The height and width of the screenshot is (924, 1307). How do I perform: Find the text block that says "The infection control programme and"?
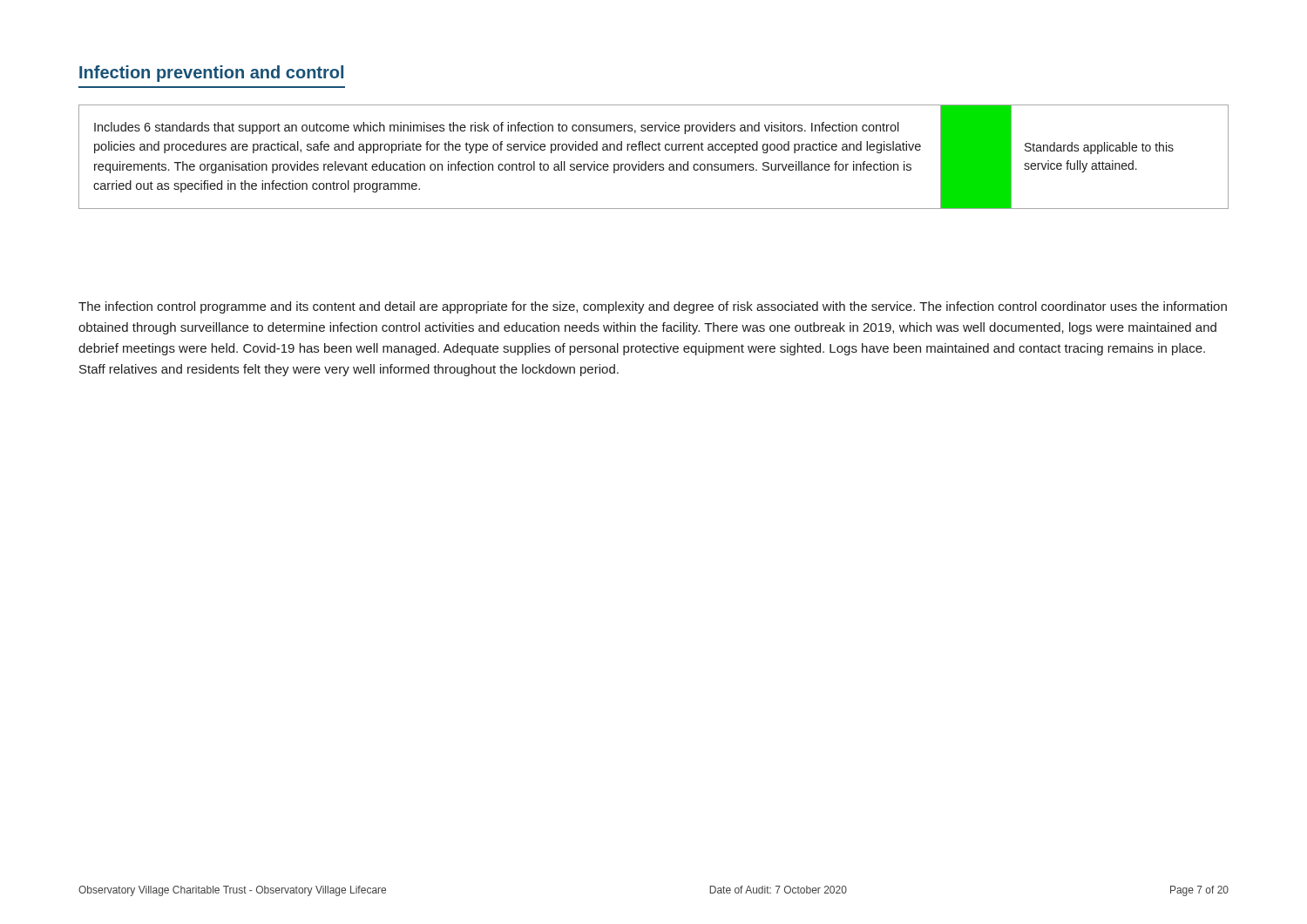[653, 337]
